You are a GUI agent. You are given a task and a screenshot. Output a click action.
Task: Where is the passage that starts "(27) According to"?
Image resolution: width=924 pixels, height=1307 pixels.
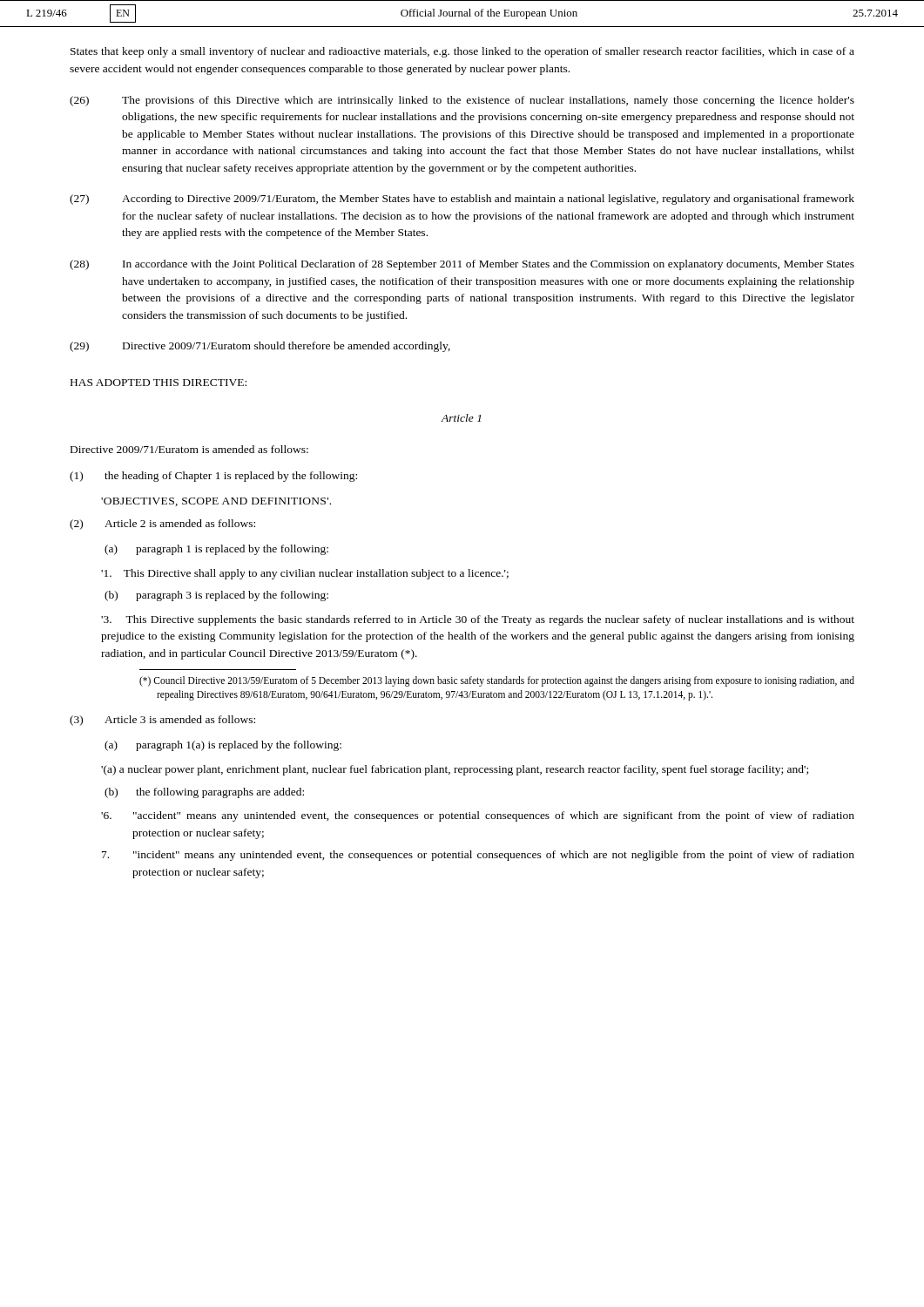(462, 216)
